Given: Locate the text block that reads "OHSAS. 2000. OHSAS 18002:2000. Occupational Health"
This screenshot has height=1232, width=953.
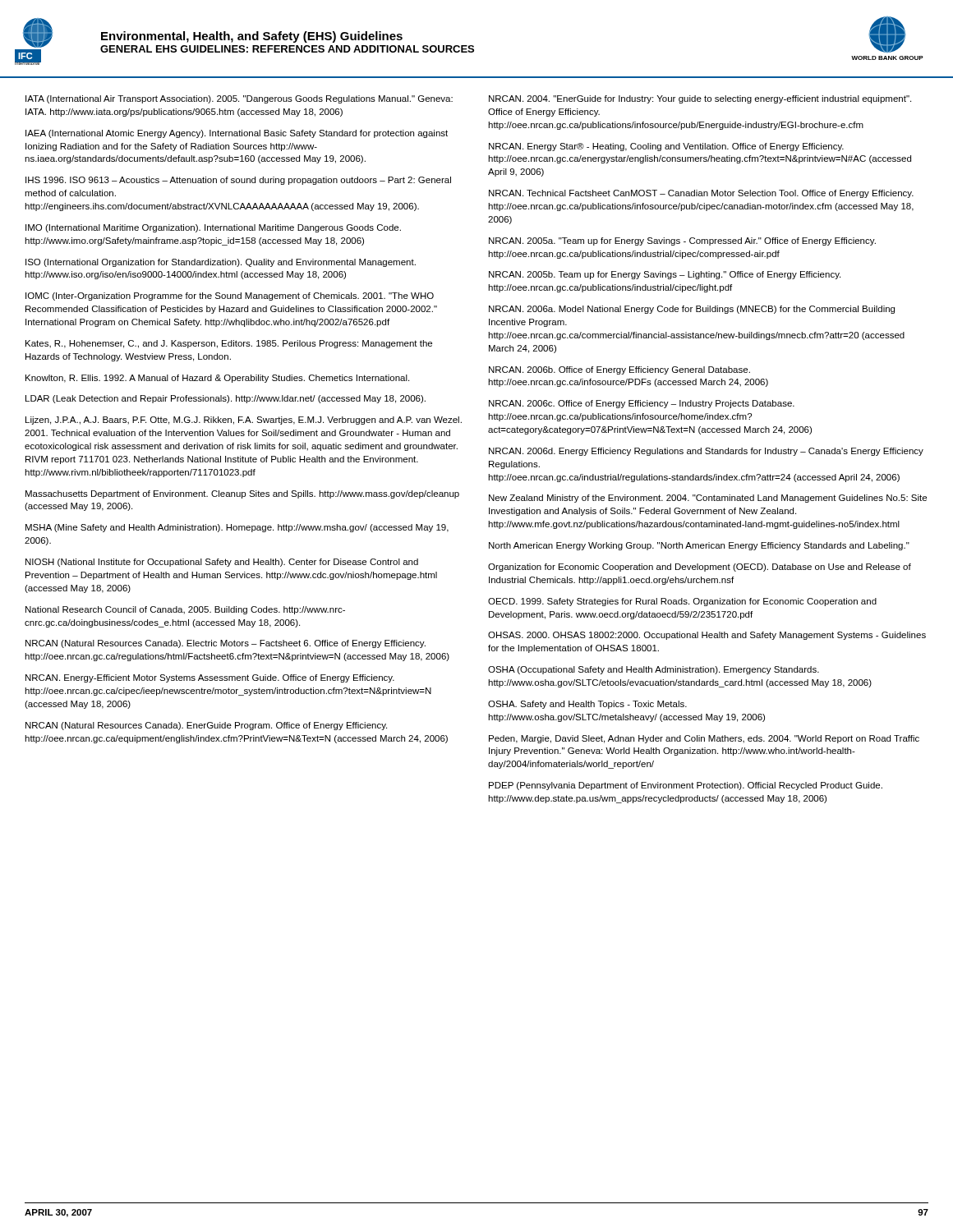Looking at the screenshot, I should coord(707,642).
